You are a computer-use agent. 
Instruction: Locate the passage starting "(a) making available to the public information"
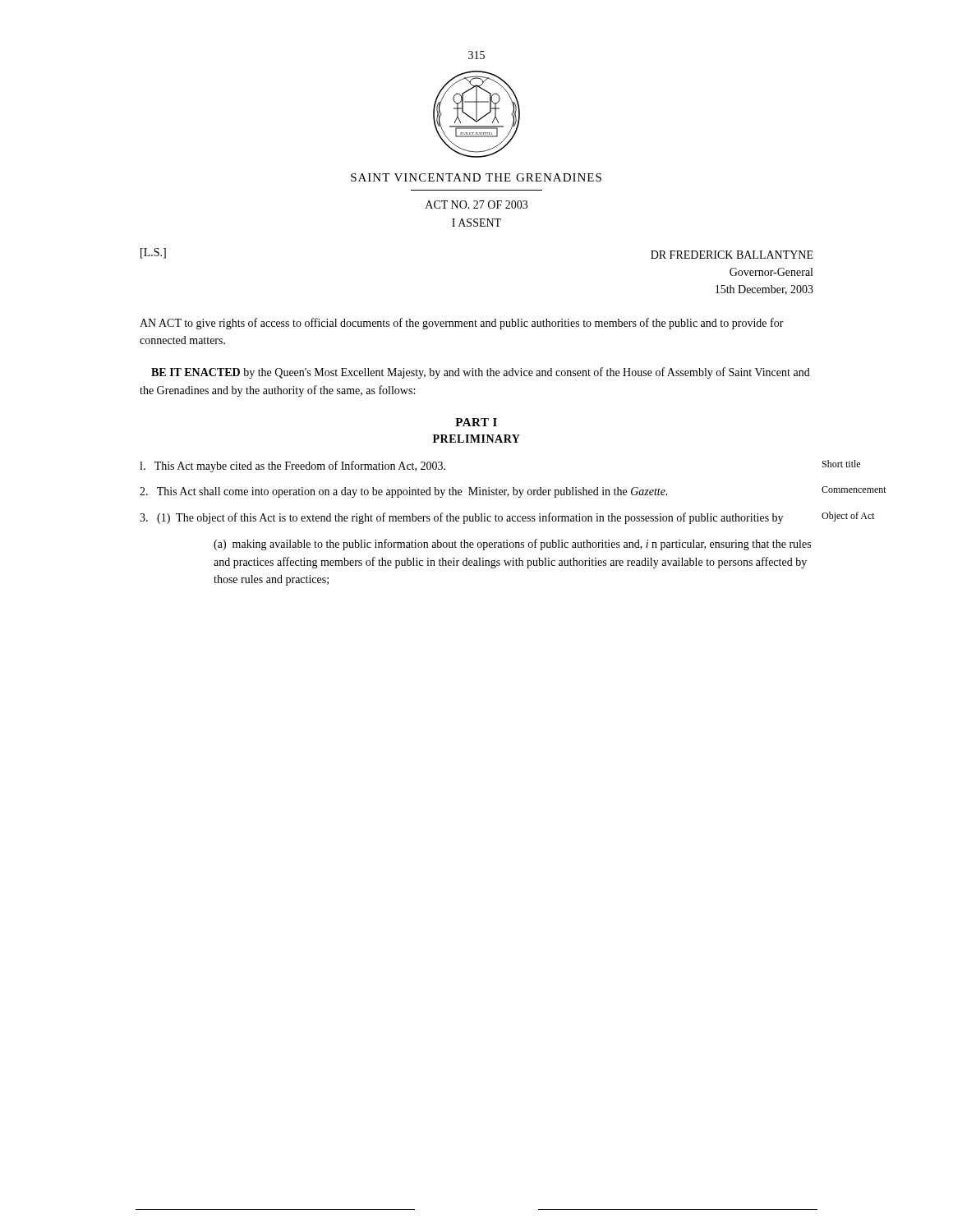(512, 562)
